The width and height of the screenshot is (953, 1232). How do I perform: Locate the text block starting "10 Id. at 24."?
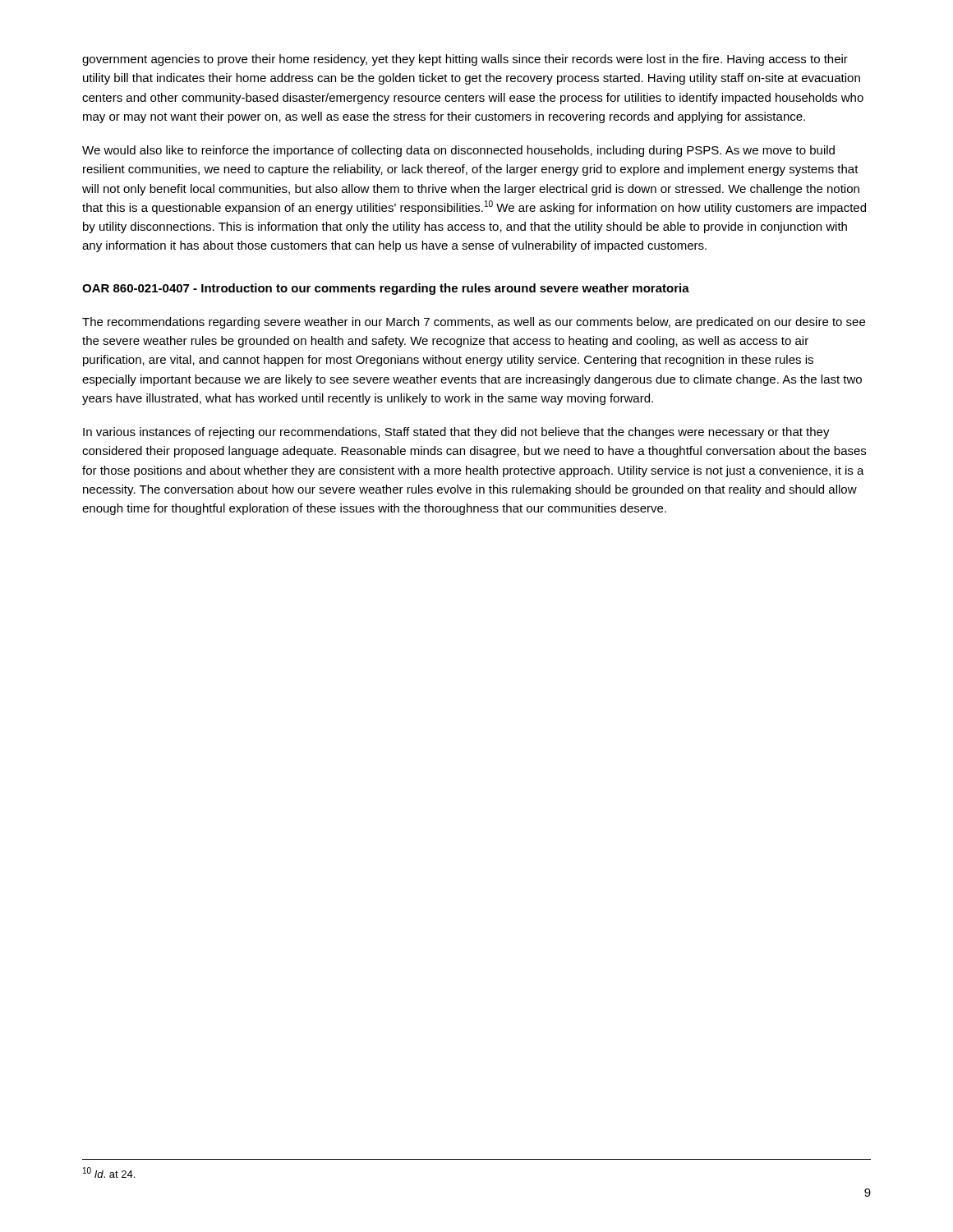click(x=109, y=1174)
